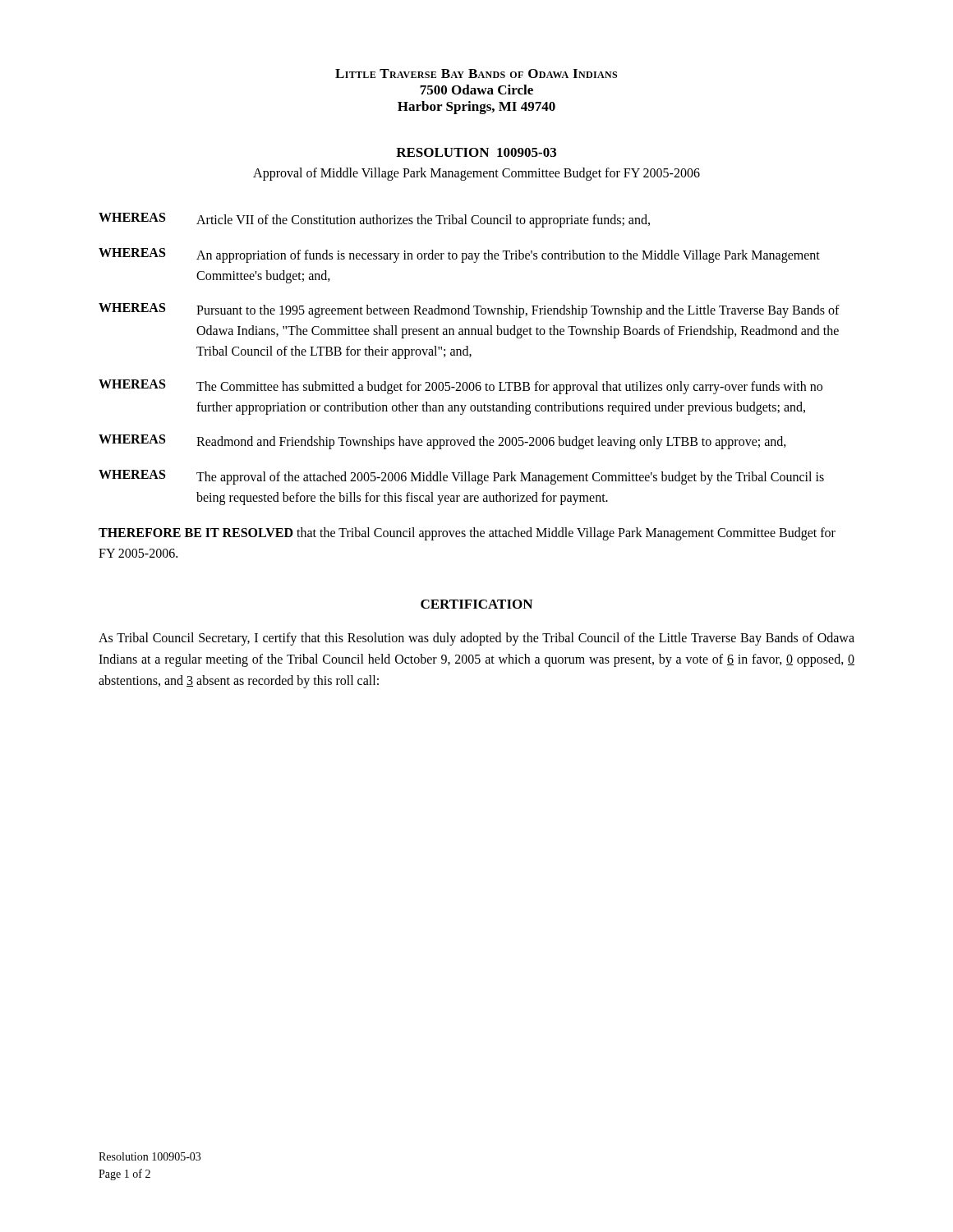Click the caption that begins "Approval of Middle Village Park Management Committee Budget"
This screenshot has width=953, height=1232.
476,173
